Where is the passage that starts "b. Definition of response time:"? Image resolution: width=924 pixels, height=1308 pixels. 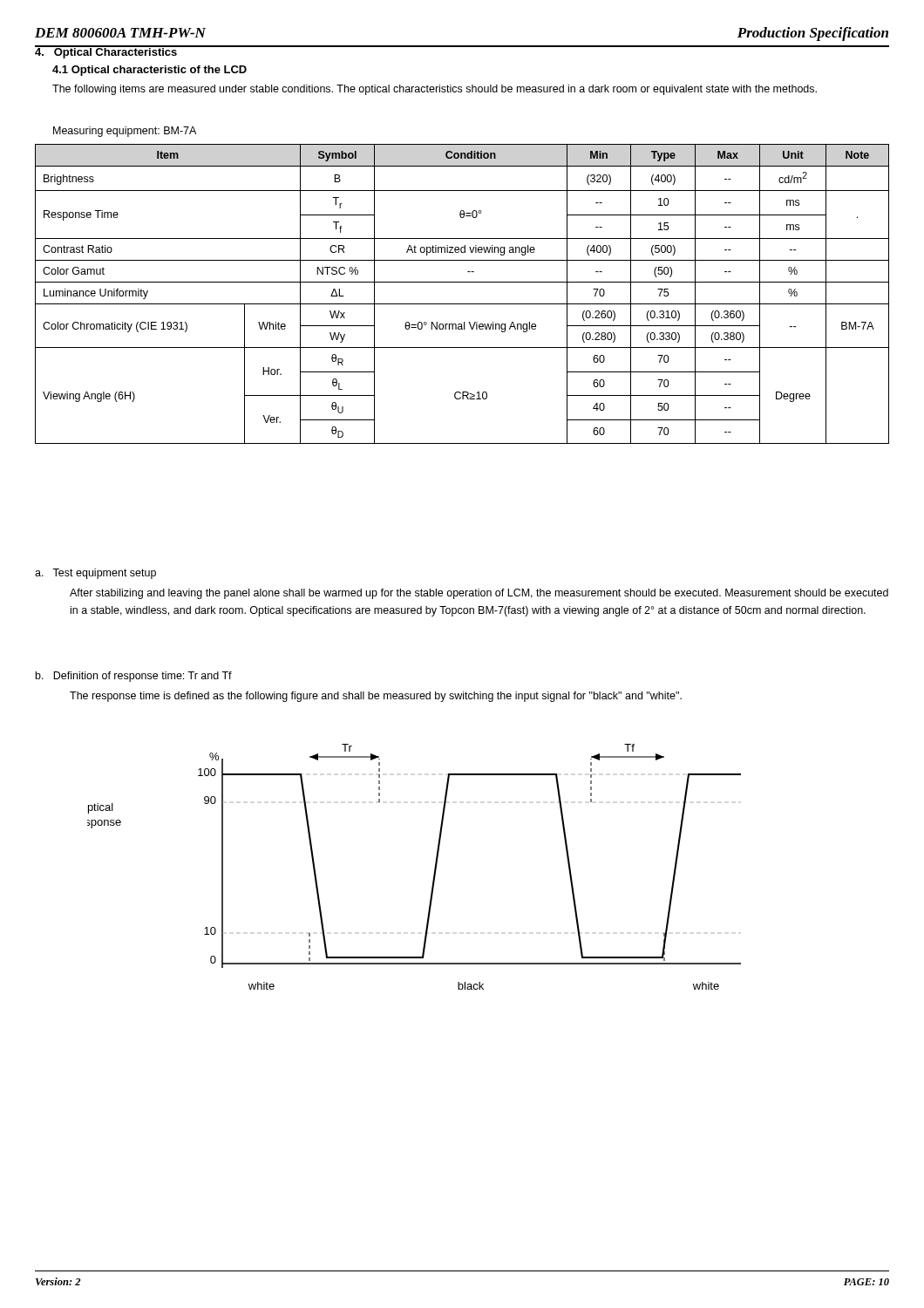coord(133,676)
